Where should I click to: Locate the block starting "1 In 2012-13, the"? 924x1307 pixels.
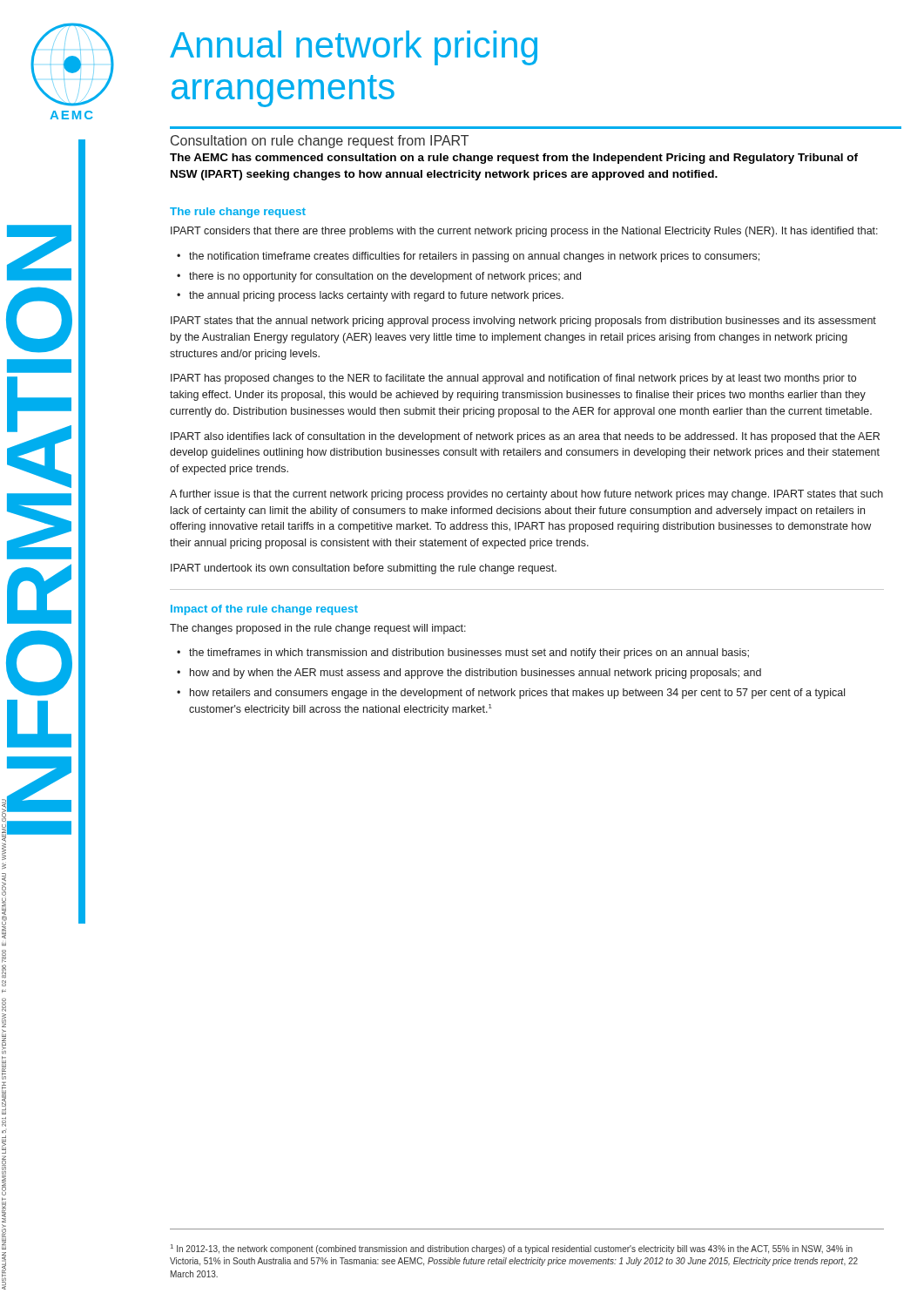(527, 1261)
